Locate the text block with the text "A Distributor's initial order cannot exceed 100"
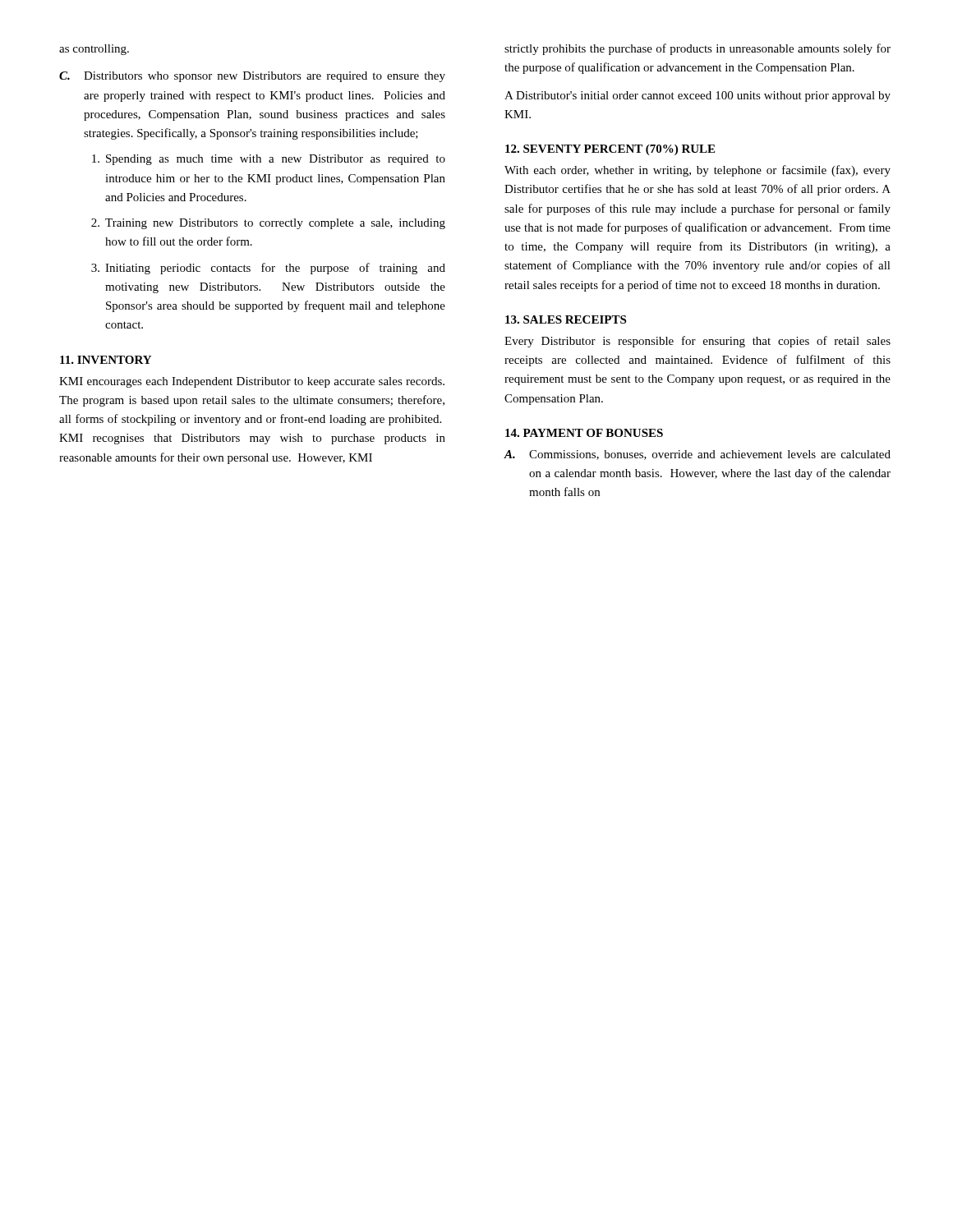 point(698,104)
